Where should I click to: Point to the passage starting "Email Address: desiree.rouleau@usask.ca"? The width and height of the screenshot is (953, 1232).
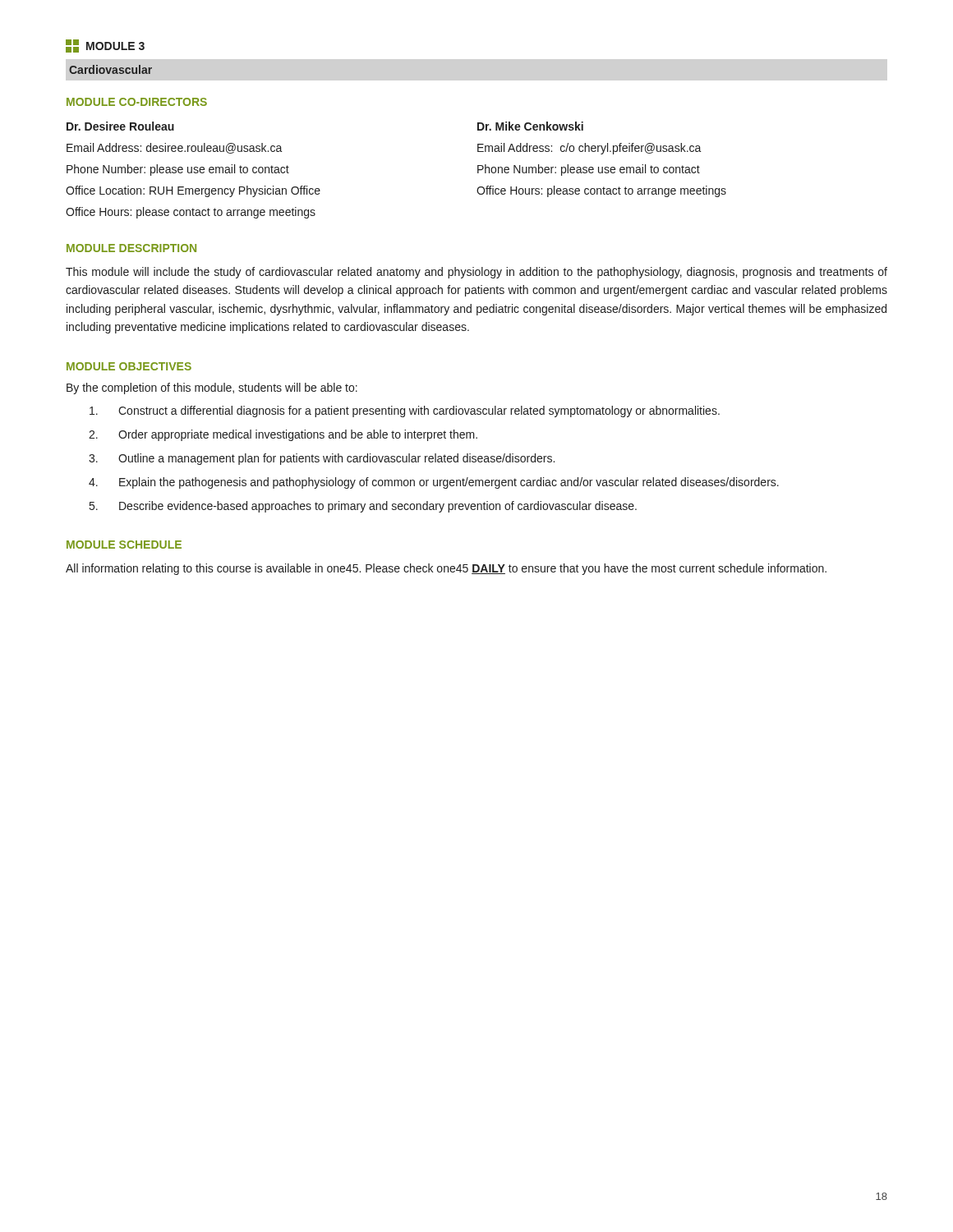click(x=174, y=148)
